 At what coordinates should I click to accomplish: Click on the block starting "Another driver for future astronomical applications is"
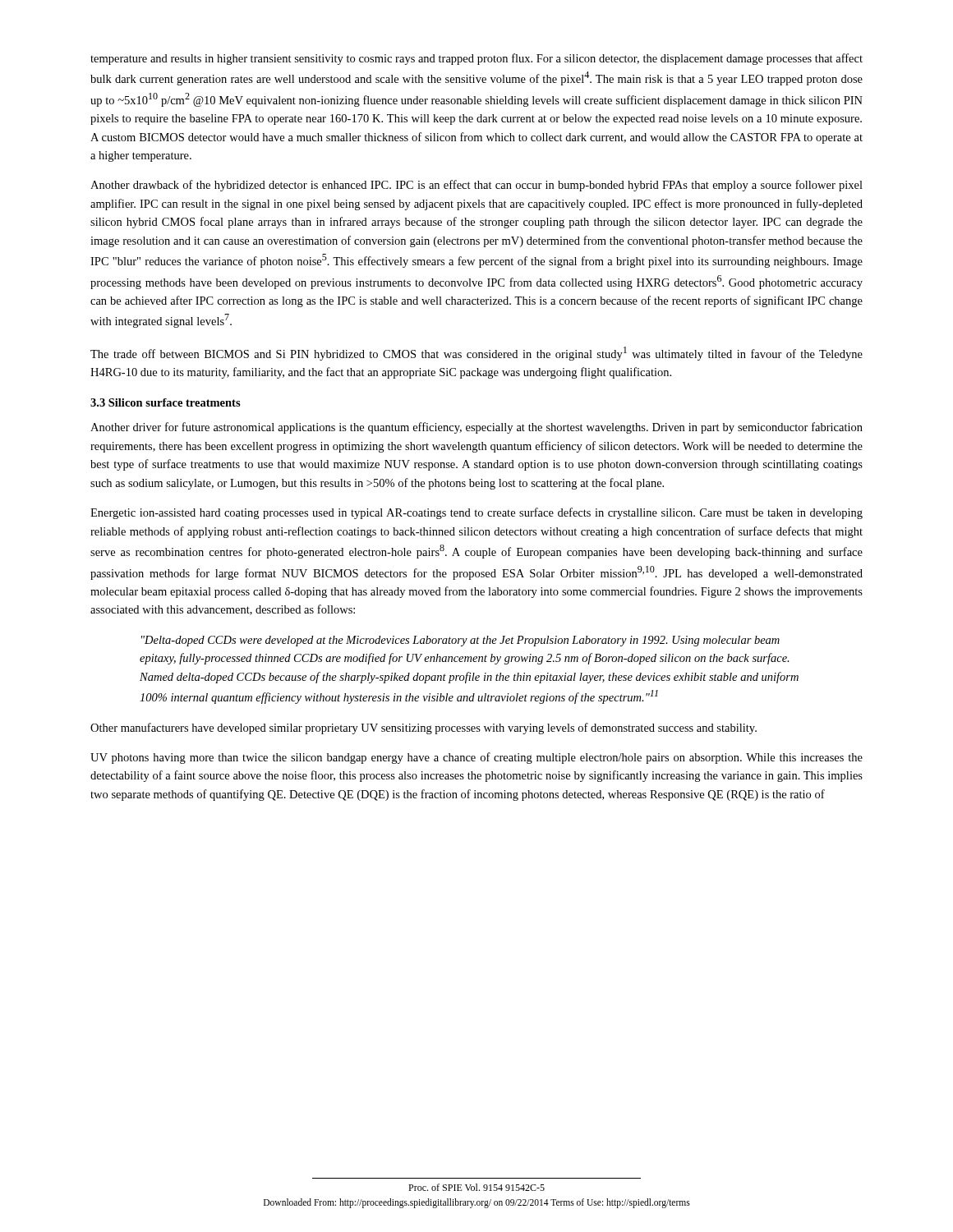(476, 455)
